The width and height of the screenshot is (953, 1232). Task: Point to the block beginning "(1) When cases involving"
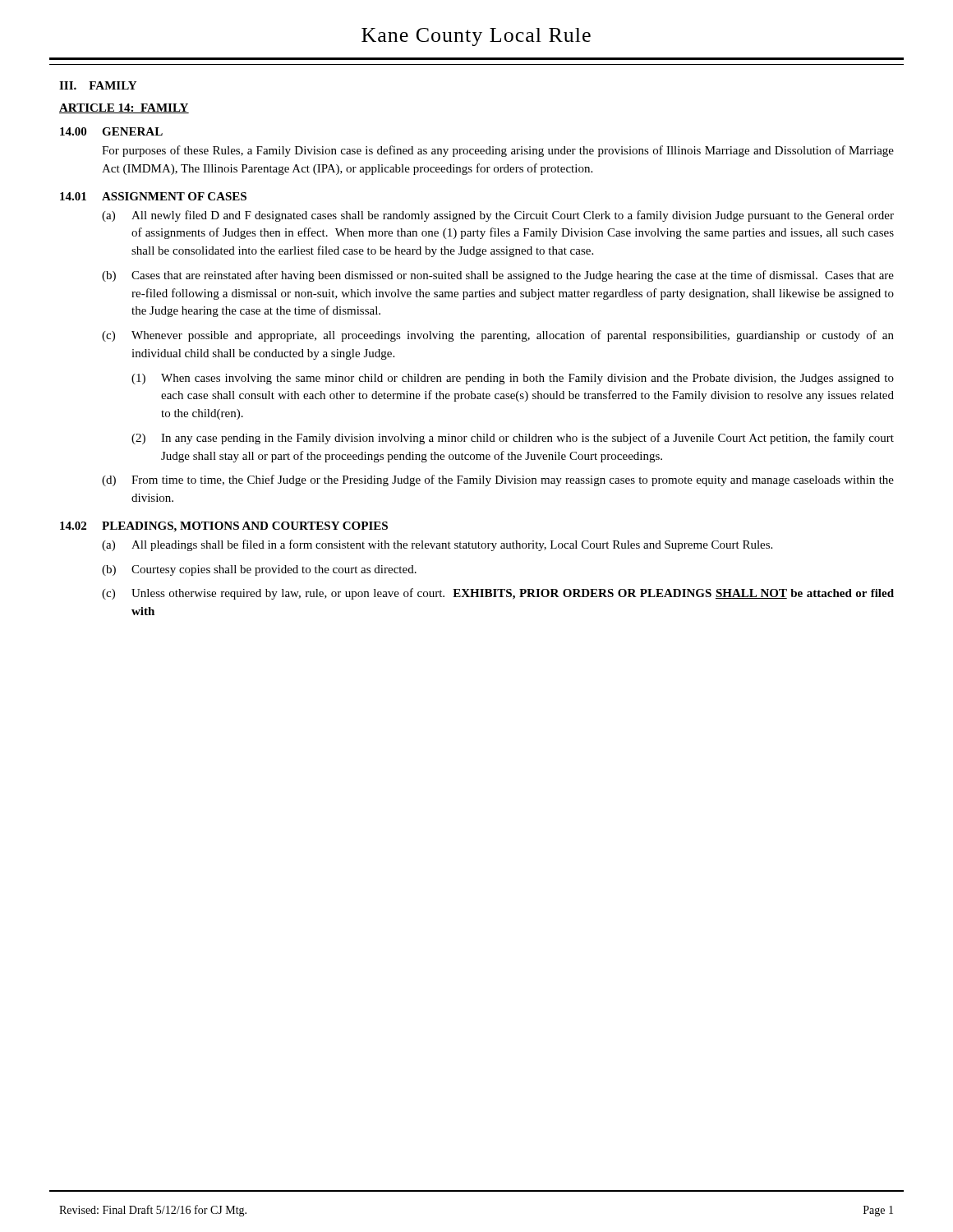point(513,396)
